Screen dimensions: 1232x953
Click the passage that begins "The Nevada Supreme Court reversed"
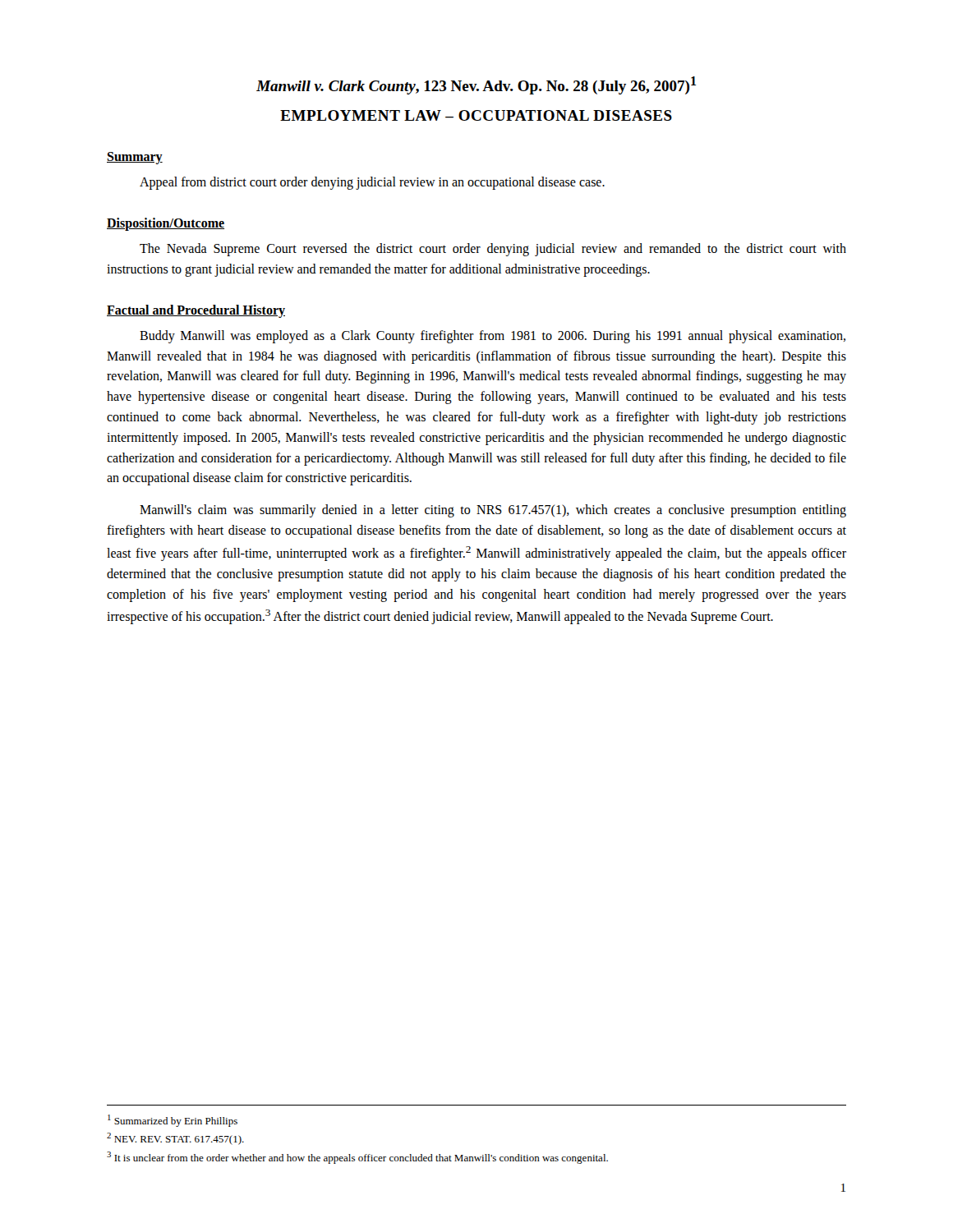tap(476, 259)
